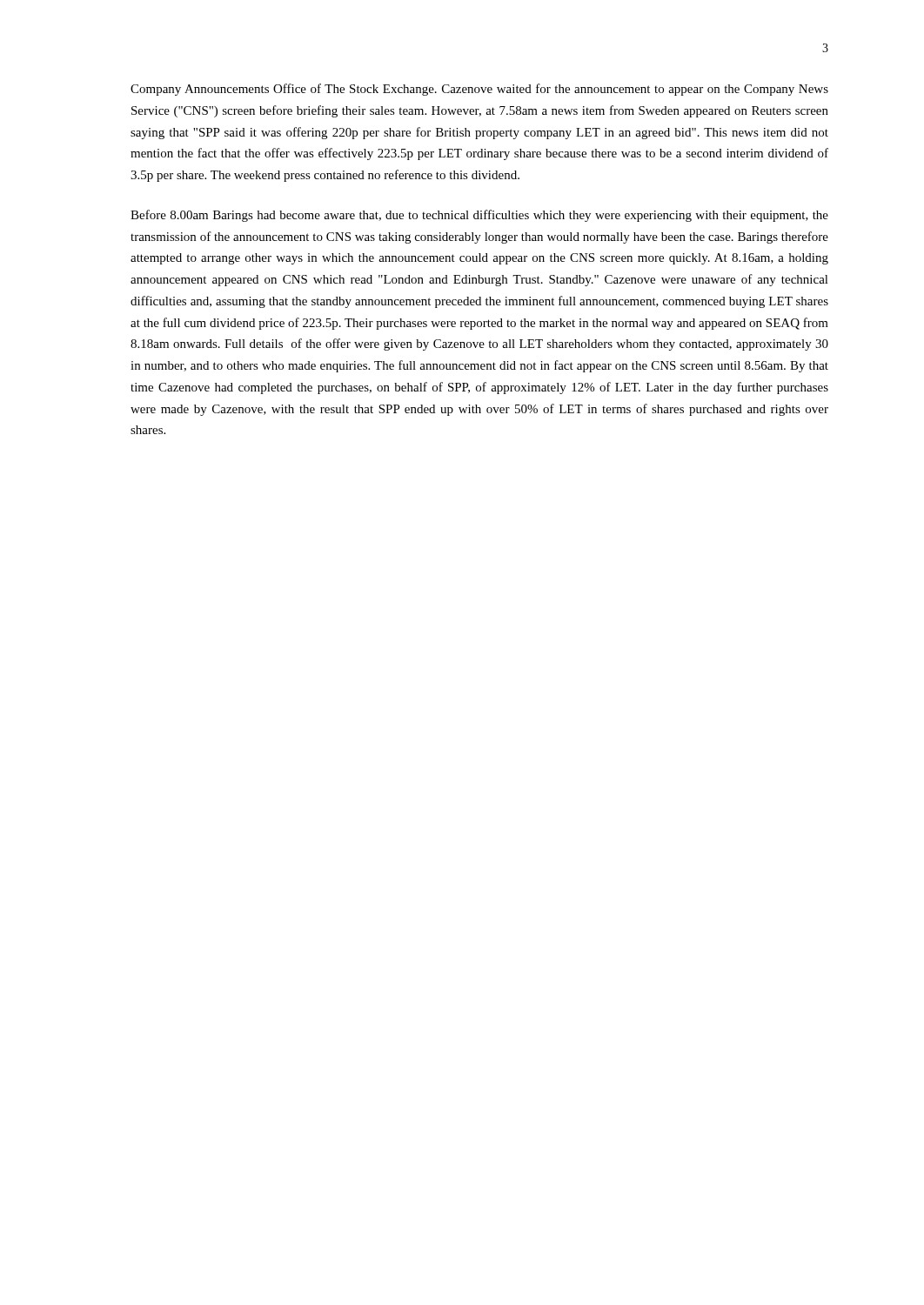Select the region starting "Company Announcements Office"
924x1305 pixels.
tap(479, 132)
